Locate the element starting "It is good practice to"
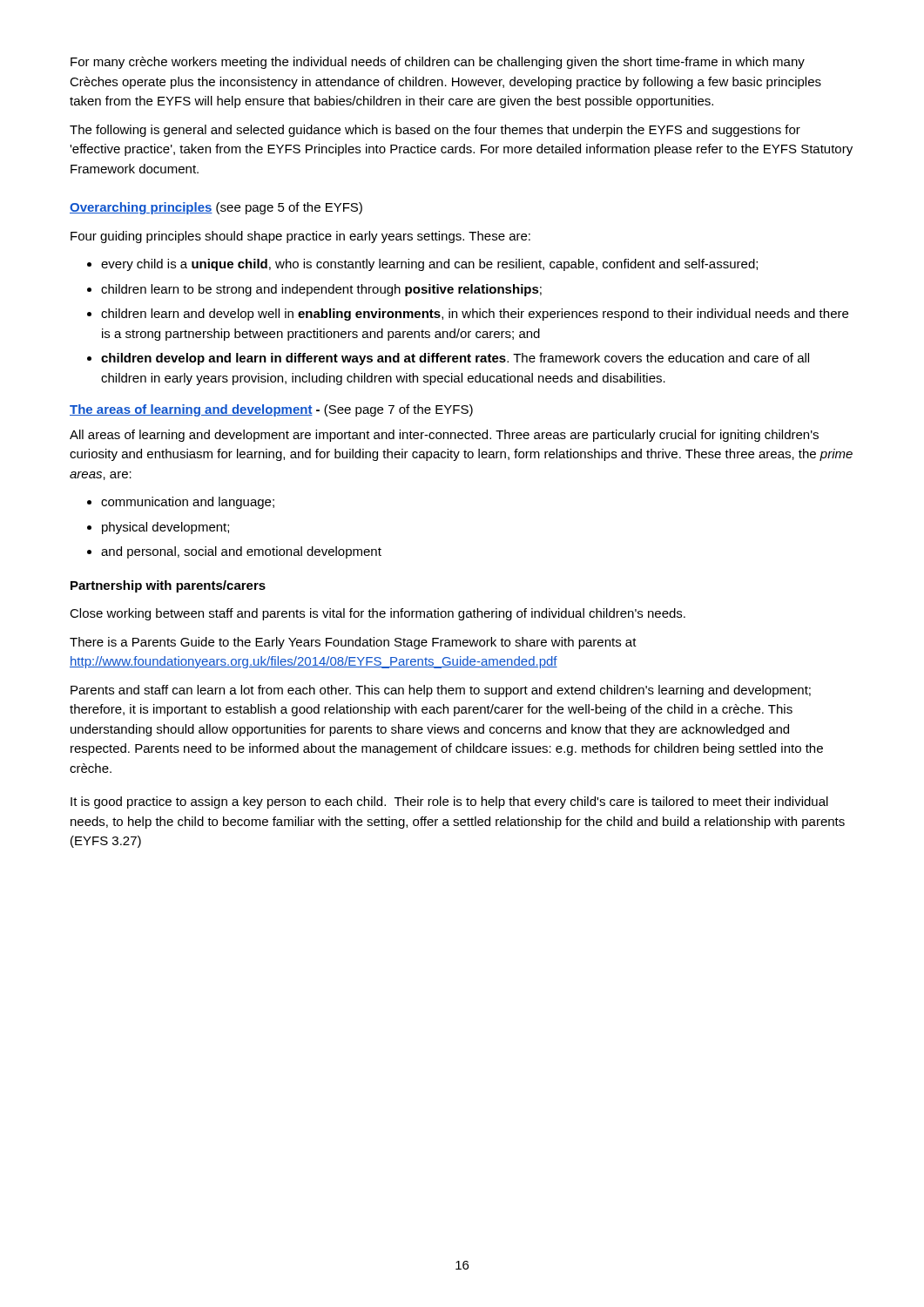This screenshot has height=1307, width=924. point(457,821)
